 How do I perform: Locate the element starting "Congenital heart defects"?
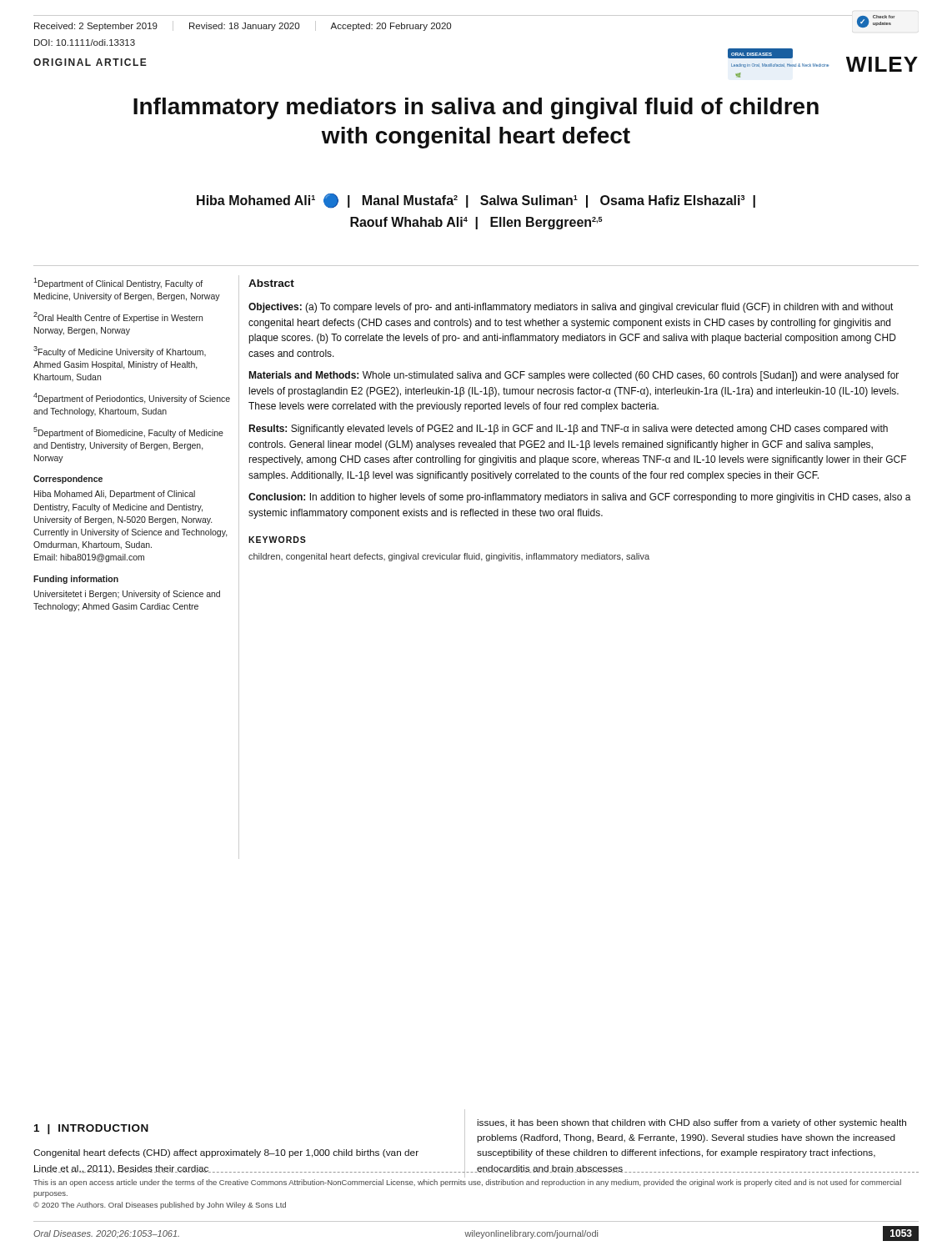tap(226, 1161)
